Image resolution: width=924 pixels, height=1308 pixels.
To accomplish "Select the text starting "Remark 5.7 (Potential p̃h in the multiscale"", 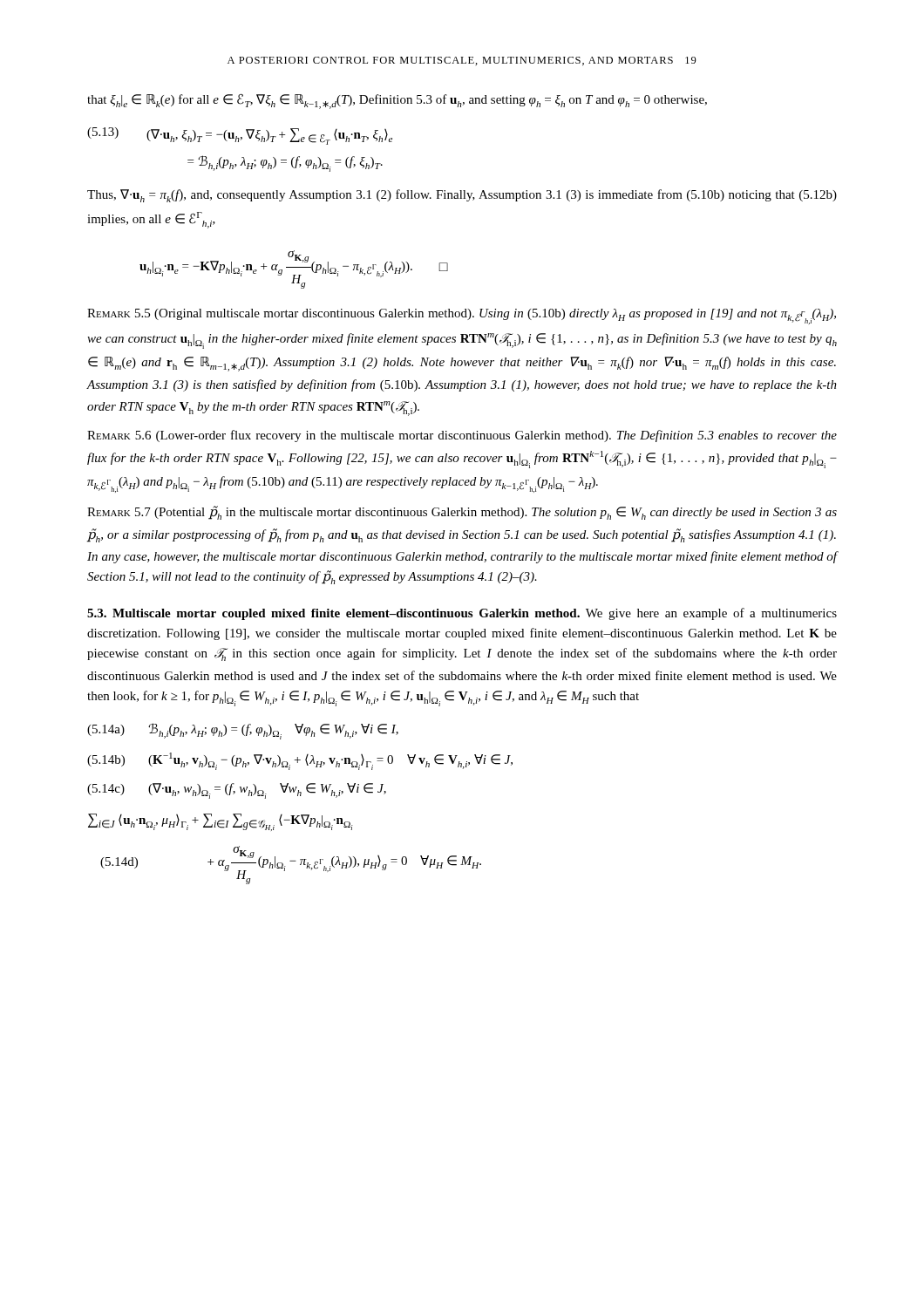I will [x=462, y=546].
